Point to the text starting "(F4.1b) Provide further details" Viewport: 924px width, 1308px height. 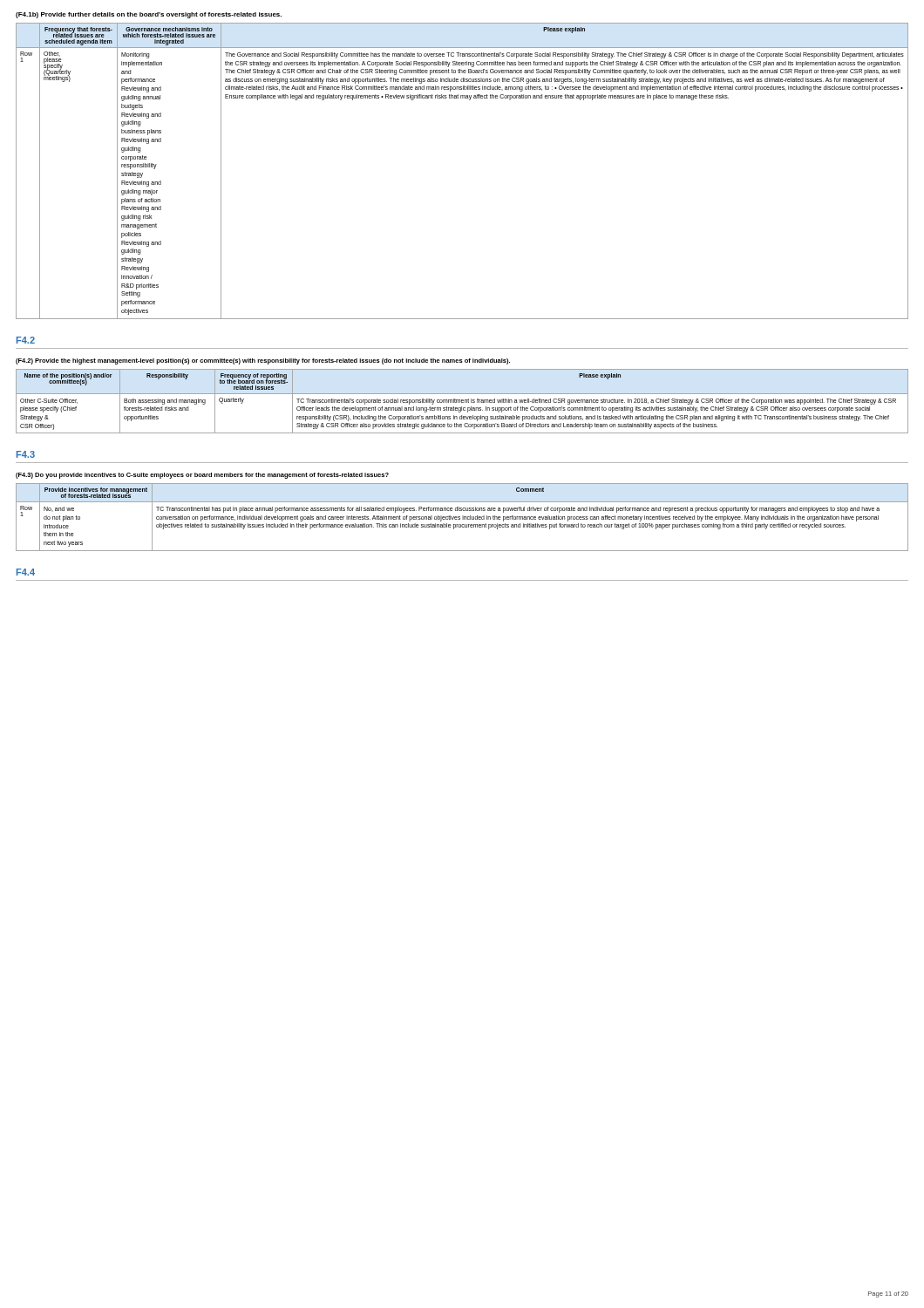click(149, 14)
